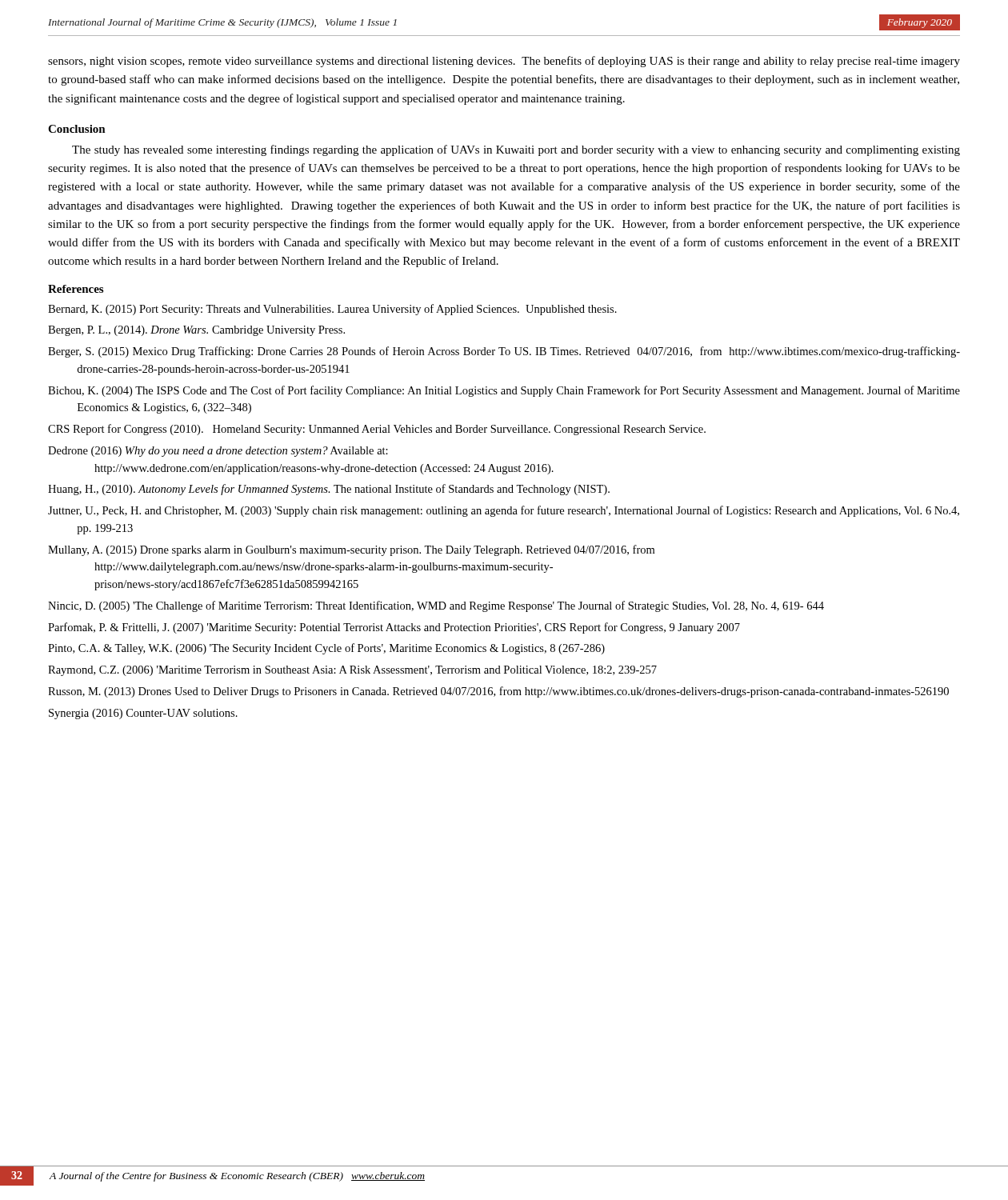Find the text block starting "Bichou, K. (2004) The"

(x=504, y=399)
